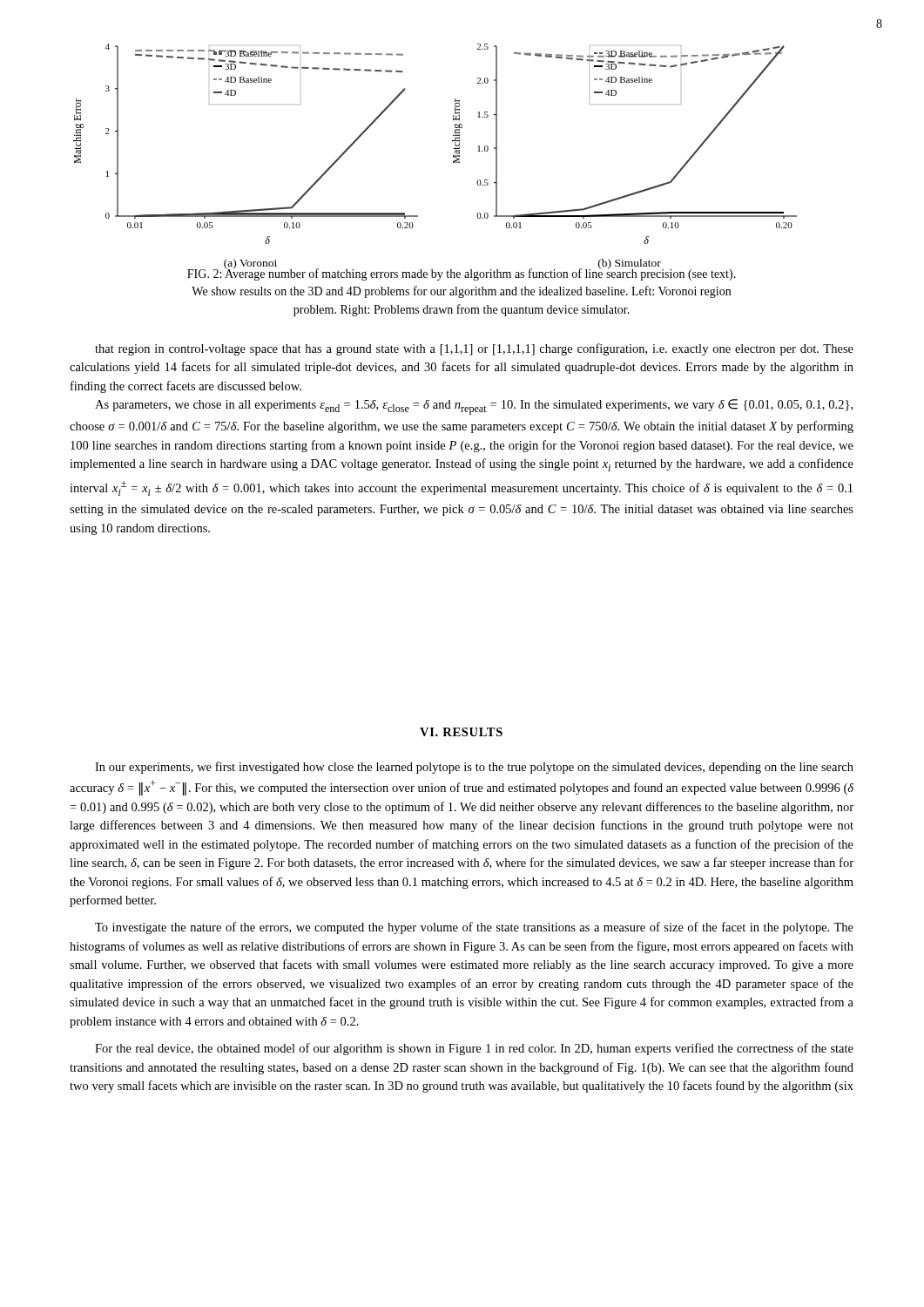Viewport: 924px width, 1307px height.
Task: Locate the block of text that opens with "that region in control-voltage space"
Action: pos(462,367)
